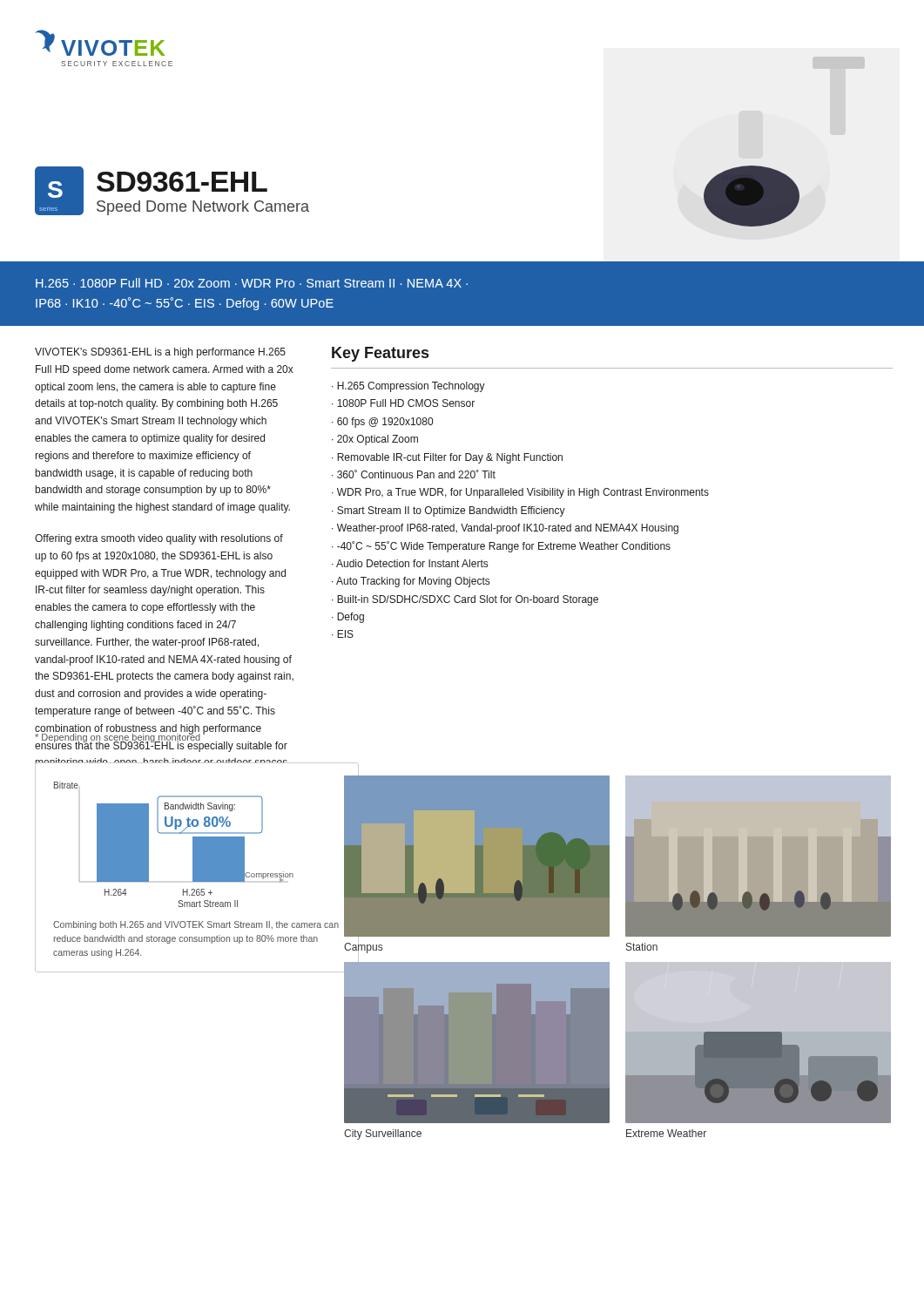Find the block on this page that starts "· -40˚C ~"
This screenshot has height=1307, width=924.
[501, 546]
